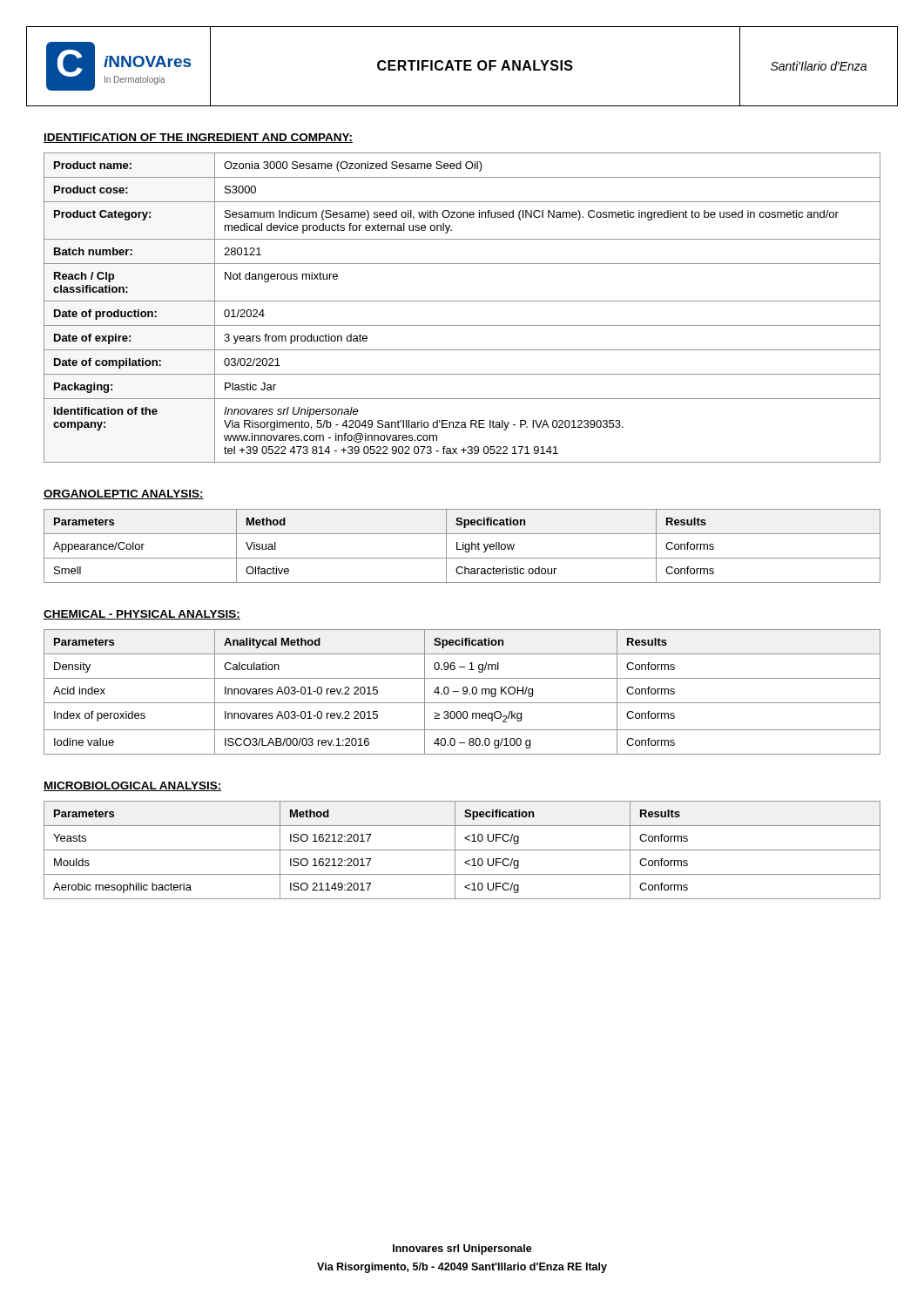Find the table that mentions "ISO 16212:2017"

point(462,850)
